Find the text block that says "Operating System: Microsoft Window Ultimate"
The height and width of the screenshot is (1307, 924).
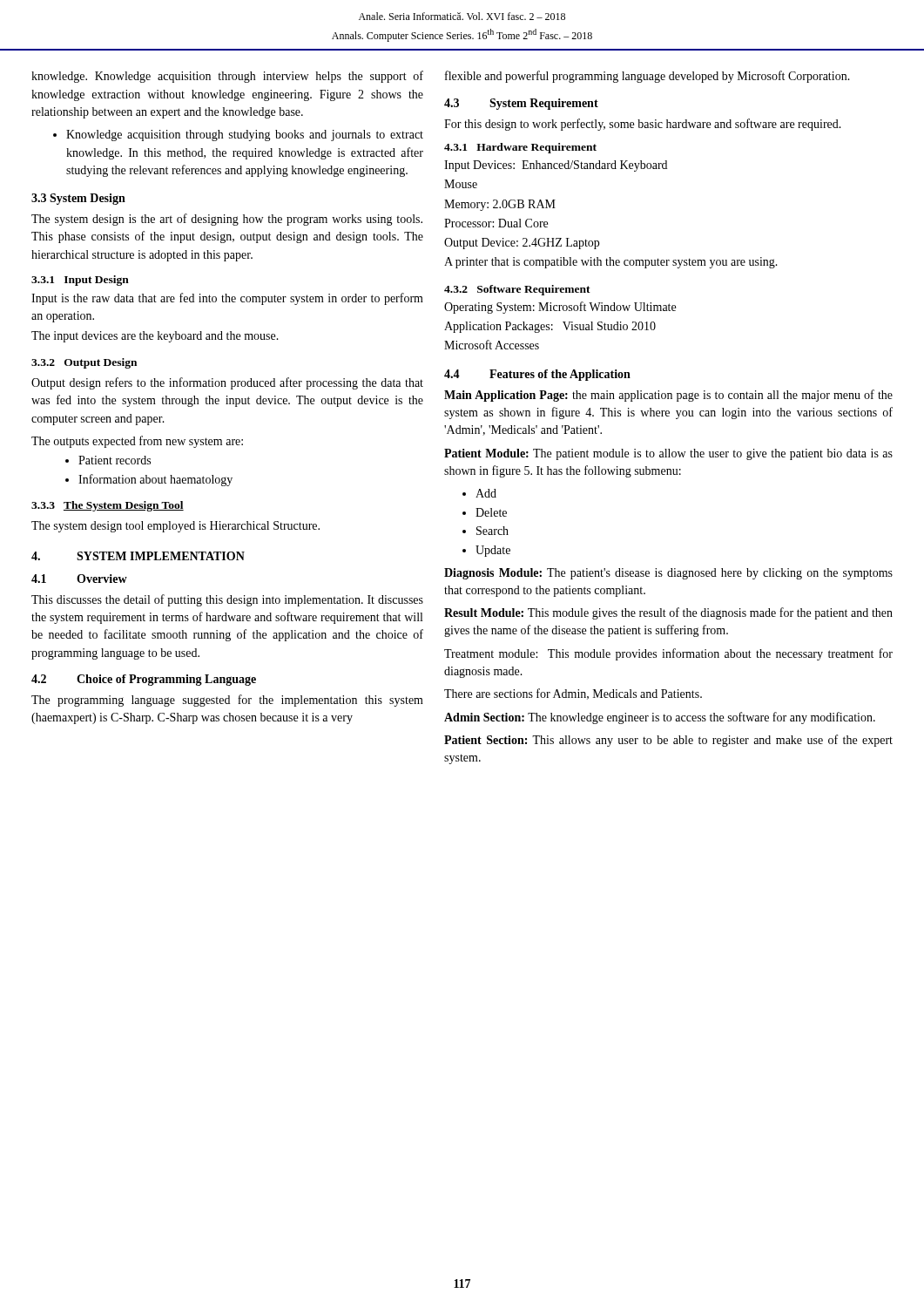[x=560, y=308]
